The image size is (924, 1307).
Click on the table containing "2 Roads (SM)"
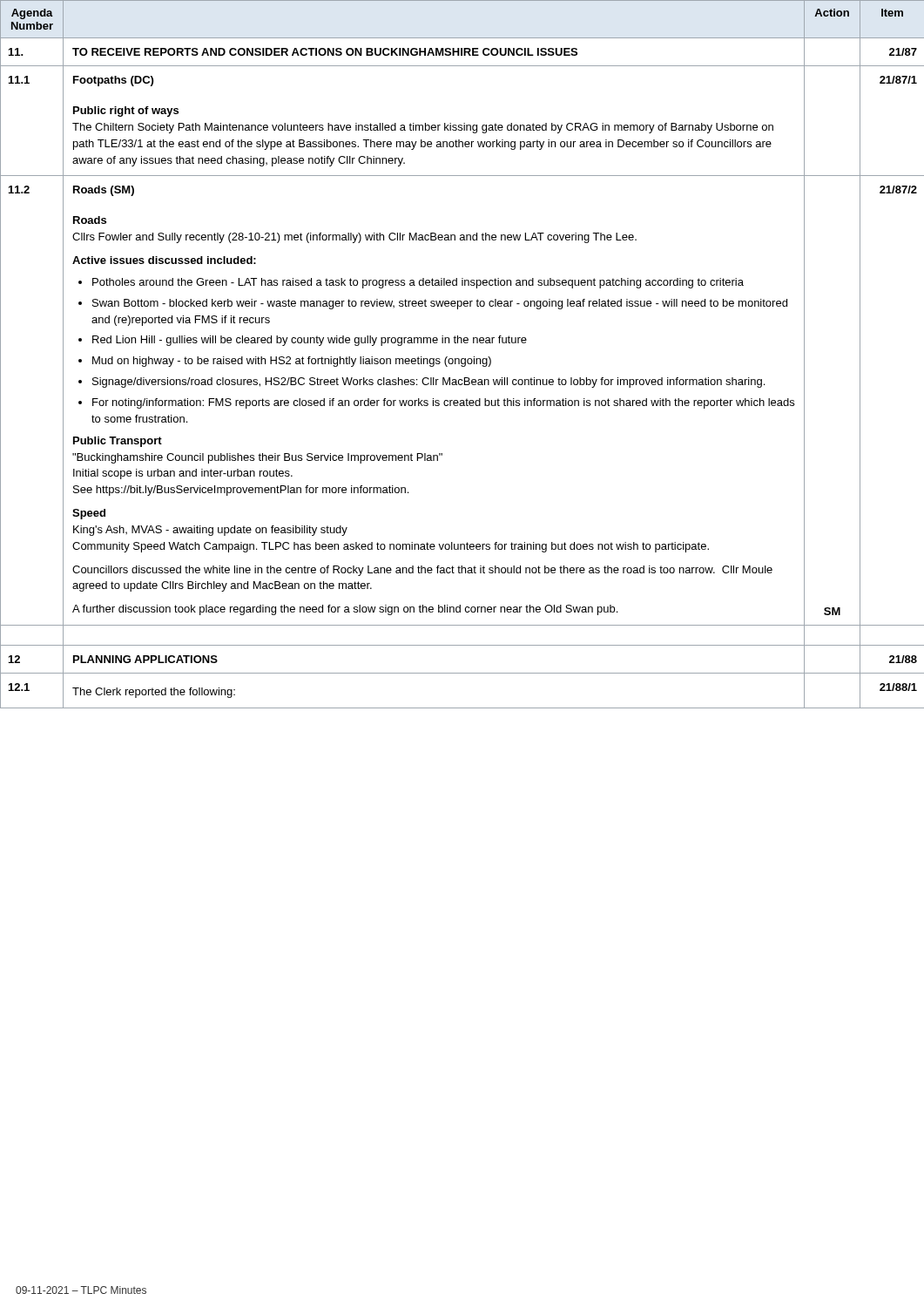pyautogui.click(x=462, y=401)
